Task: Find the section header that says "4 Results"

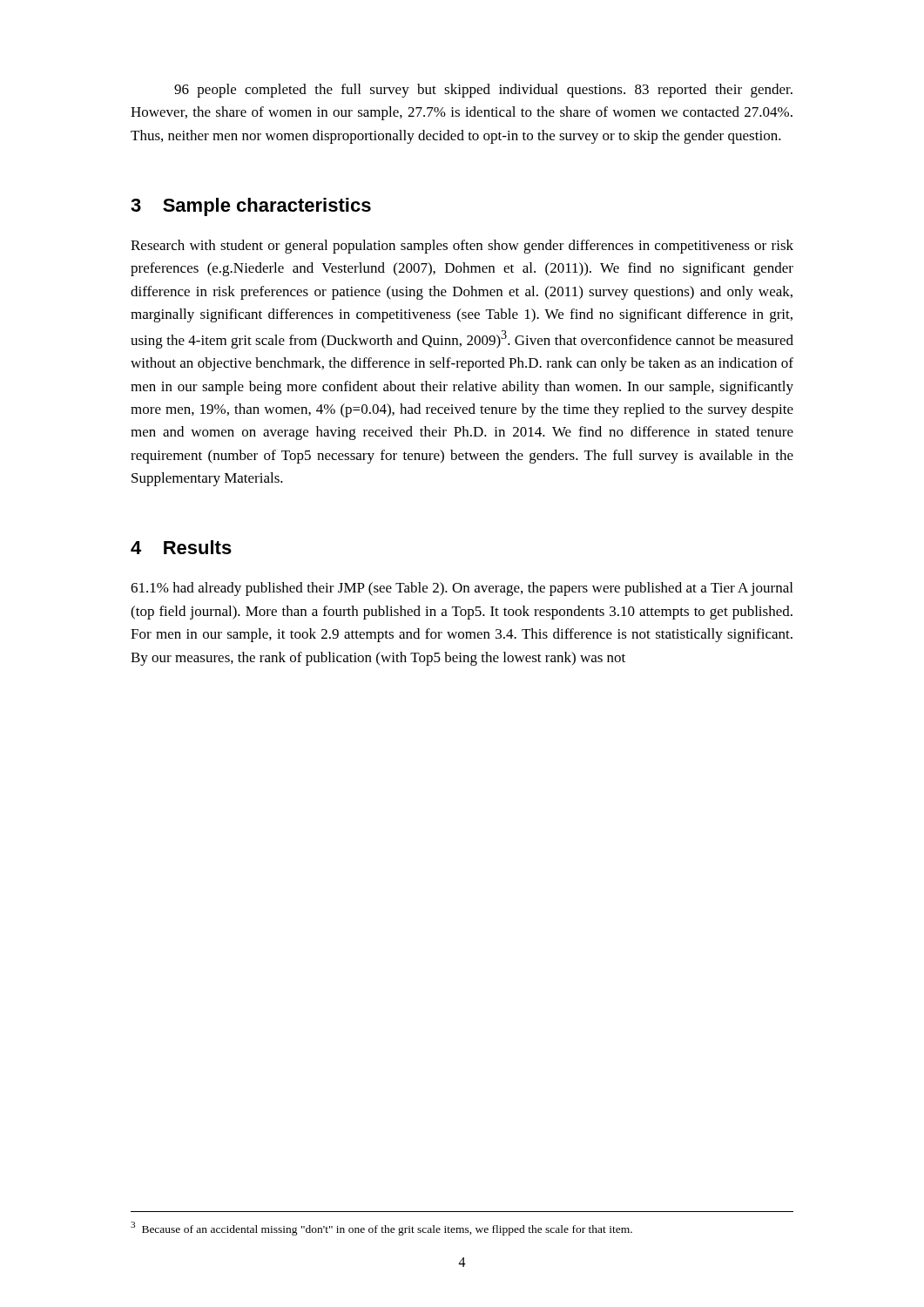Action: pos(181,548)
